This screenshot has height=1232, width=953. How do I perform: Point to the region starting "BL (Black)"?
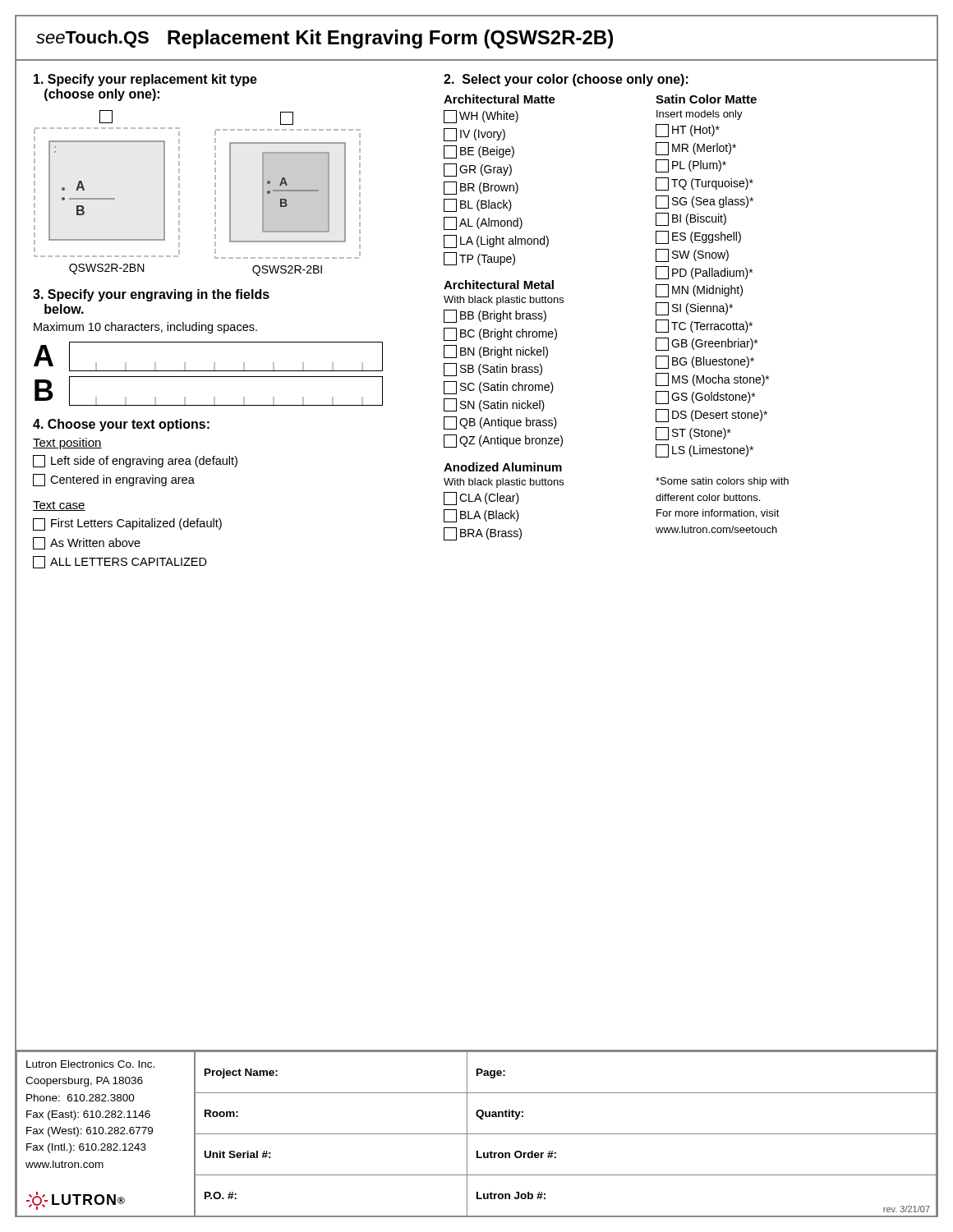(478, 205)
